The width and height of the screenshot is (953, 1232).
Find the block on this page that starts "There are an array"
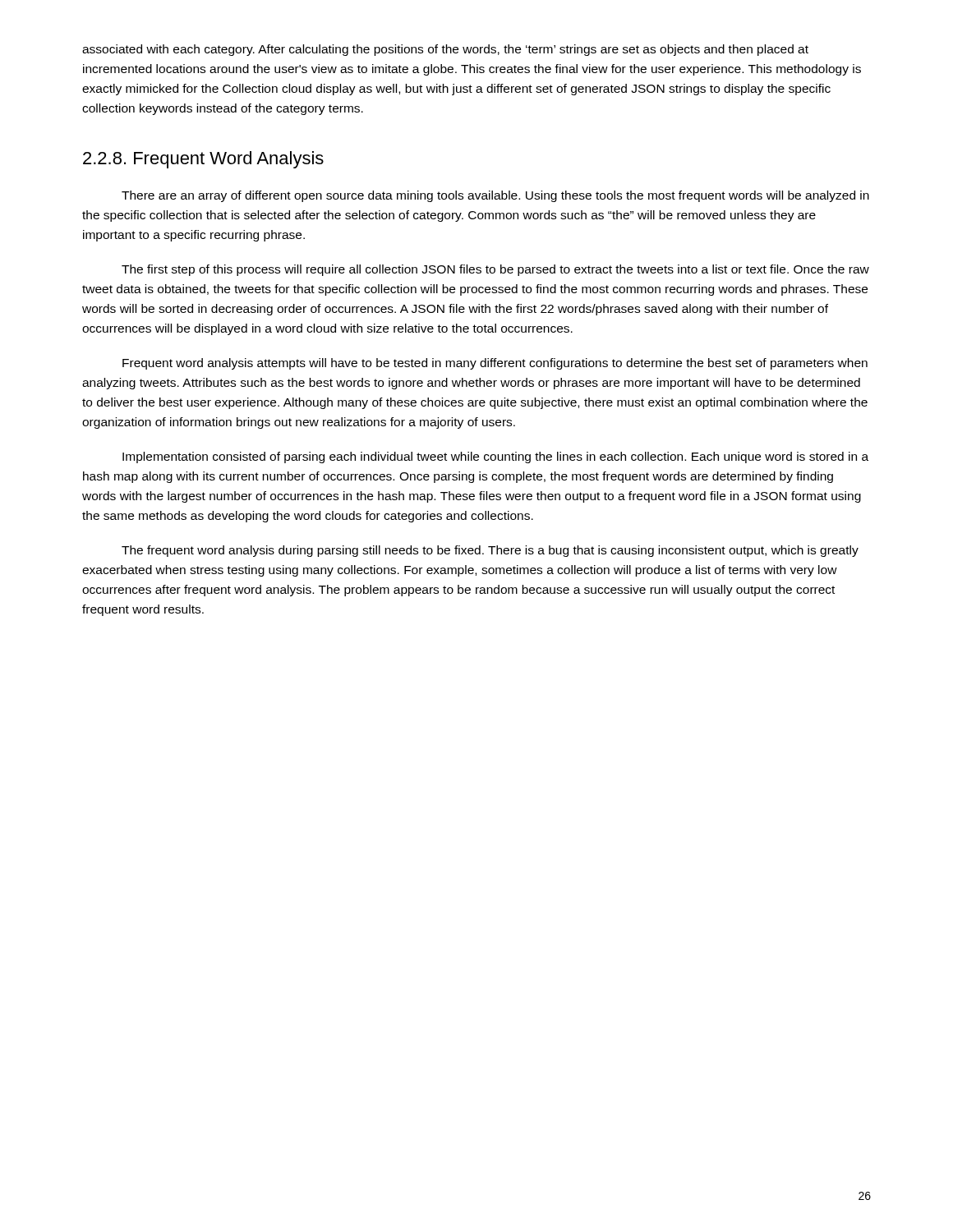(476, 215)
